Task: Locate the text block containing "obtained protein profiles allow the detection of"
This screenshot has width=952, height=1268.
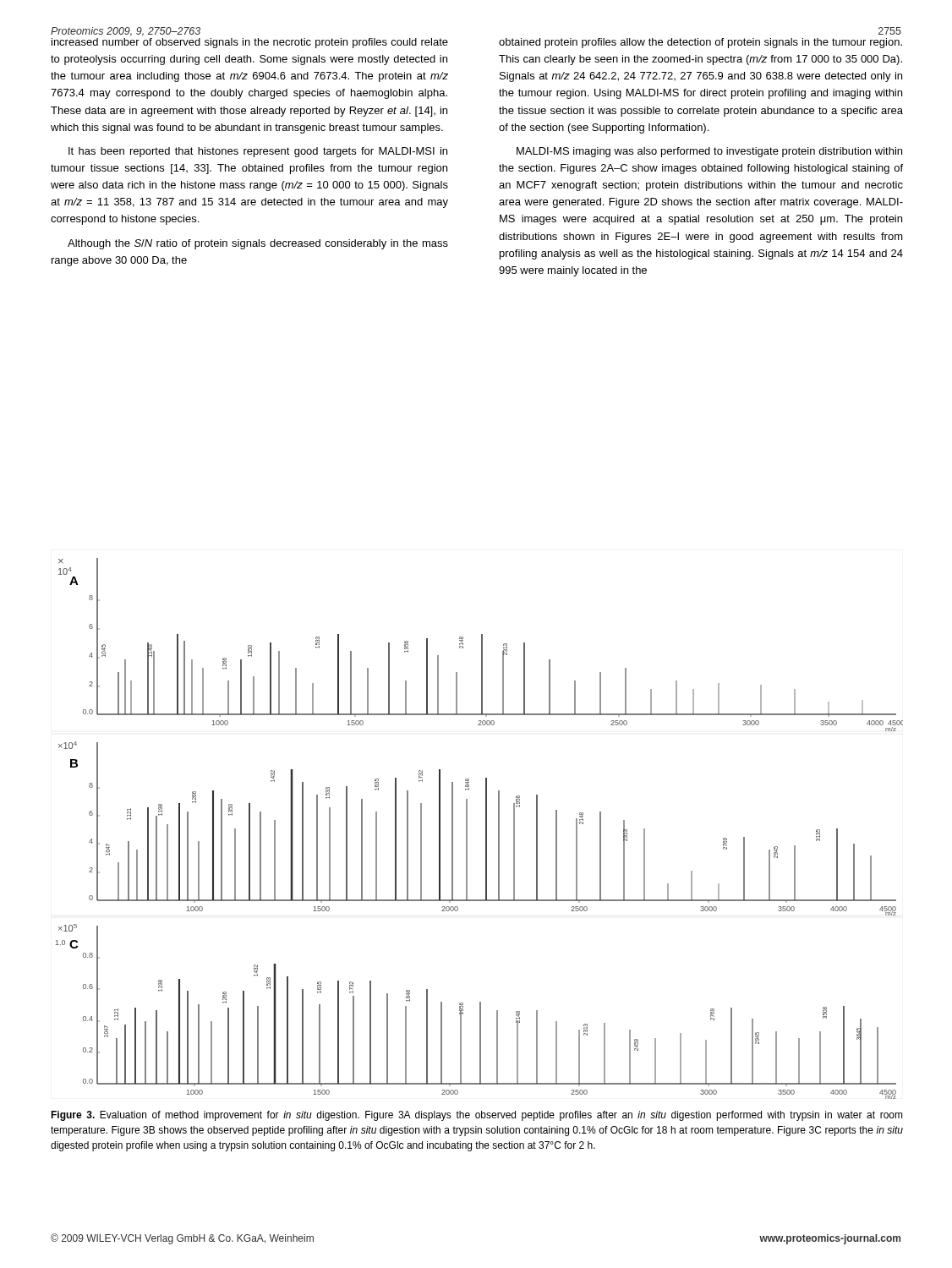Action: [x=701, y=156]
